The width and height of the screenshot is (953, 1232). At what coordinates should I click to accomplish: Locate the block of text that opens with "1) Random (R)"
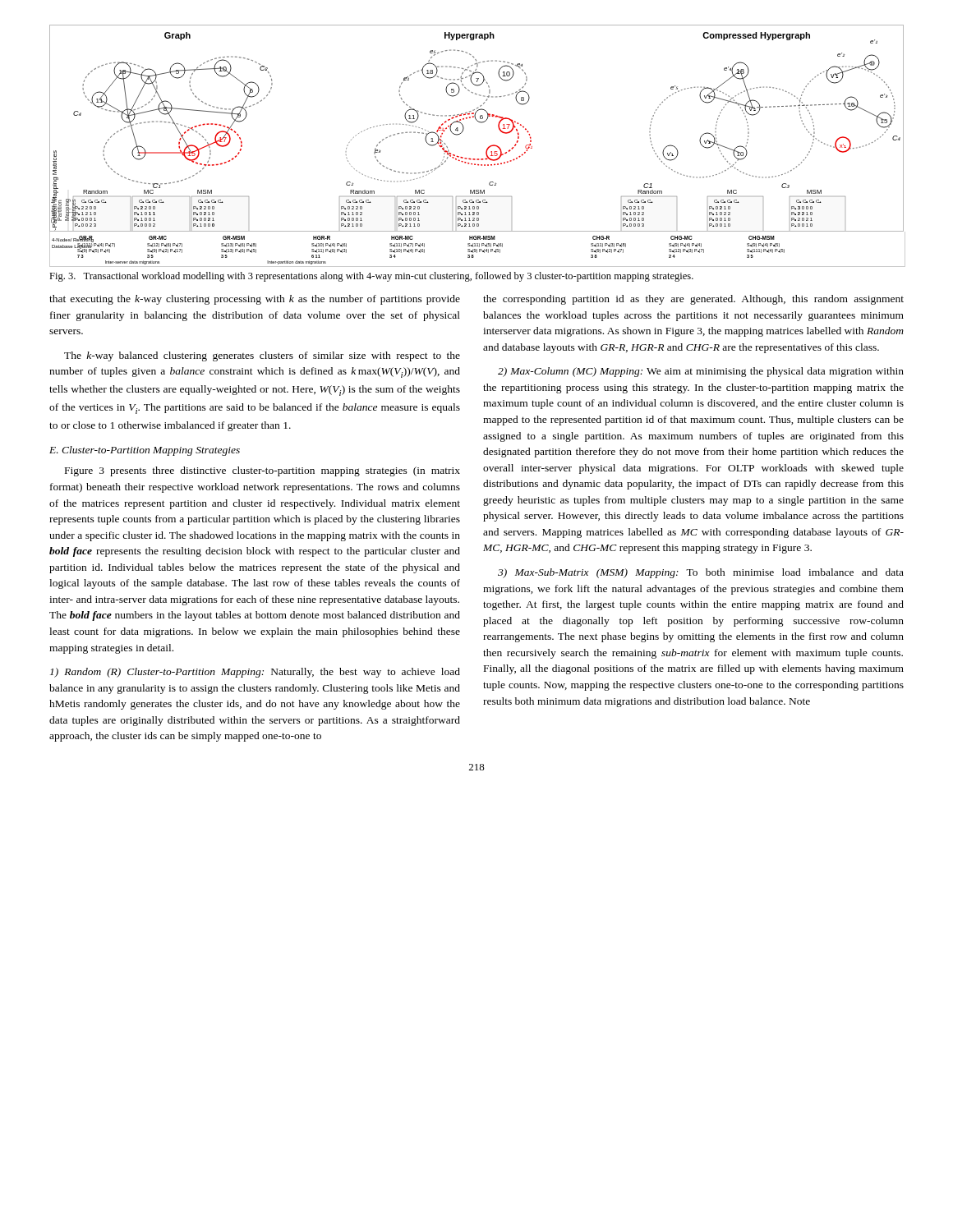click(x=255, y=704)
